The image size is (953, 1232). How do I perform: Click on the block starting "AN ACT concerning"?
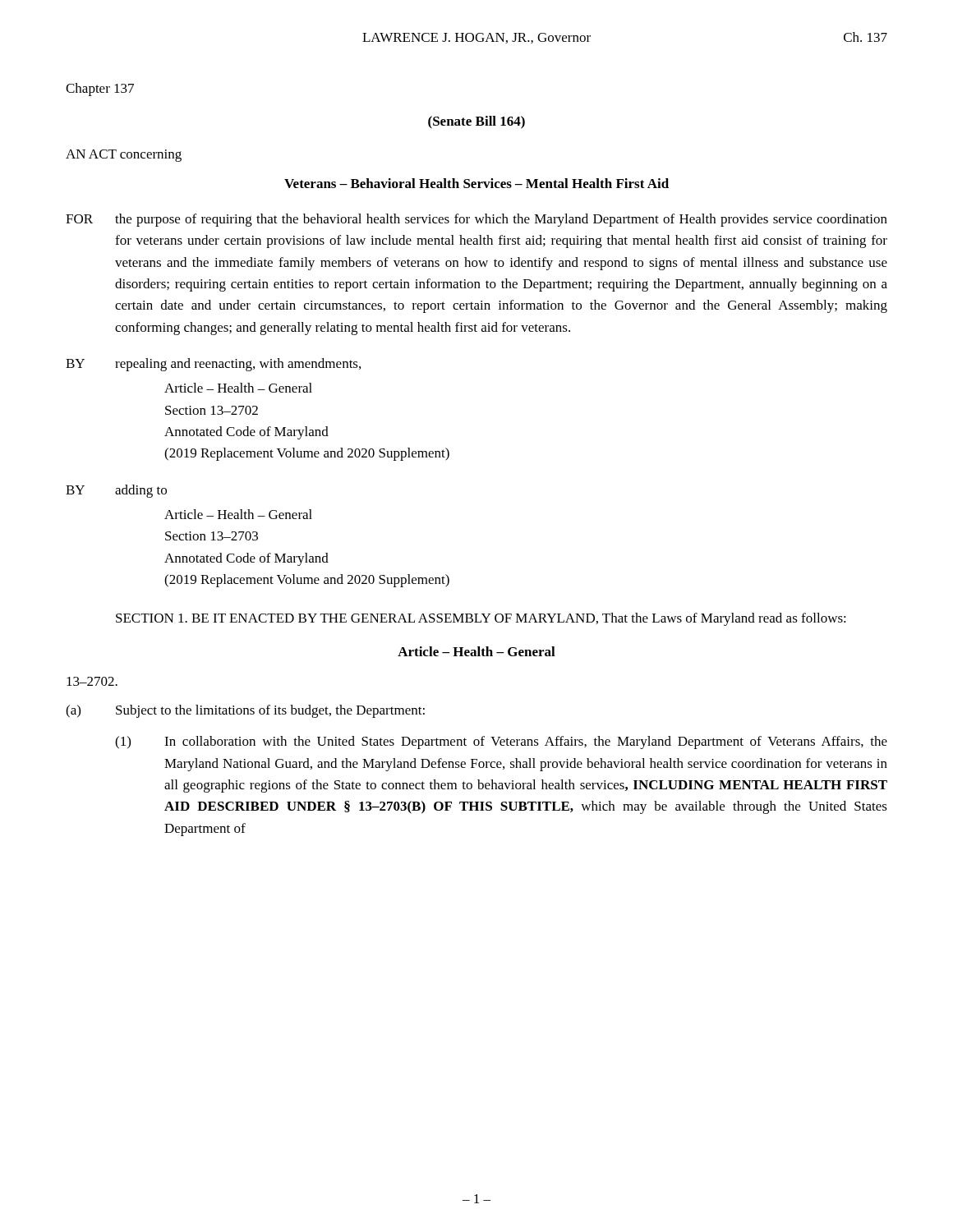[124, 154]
